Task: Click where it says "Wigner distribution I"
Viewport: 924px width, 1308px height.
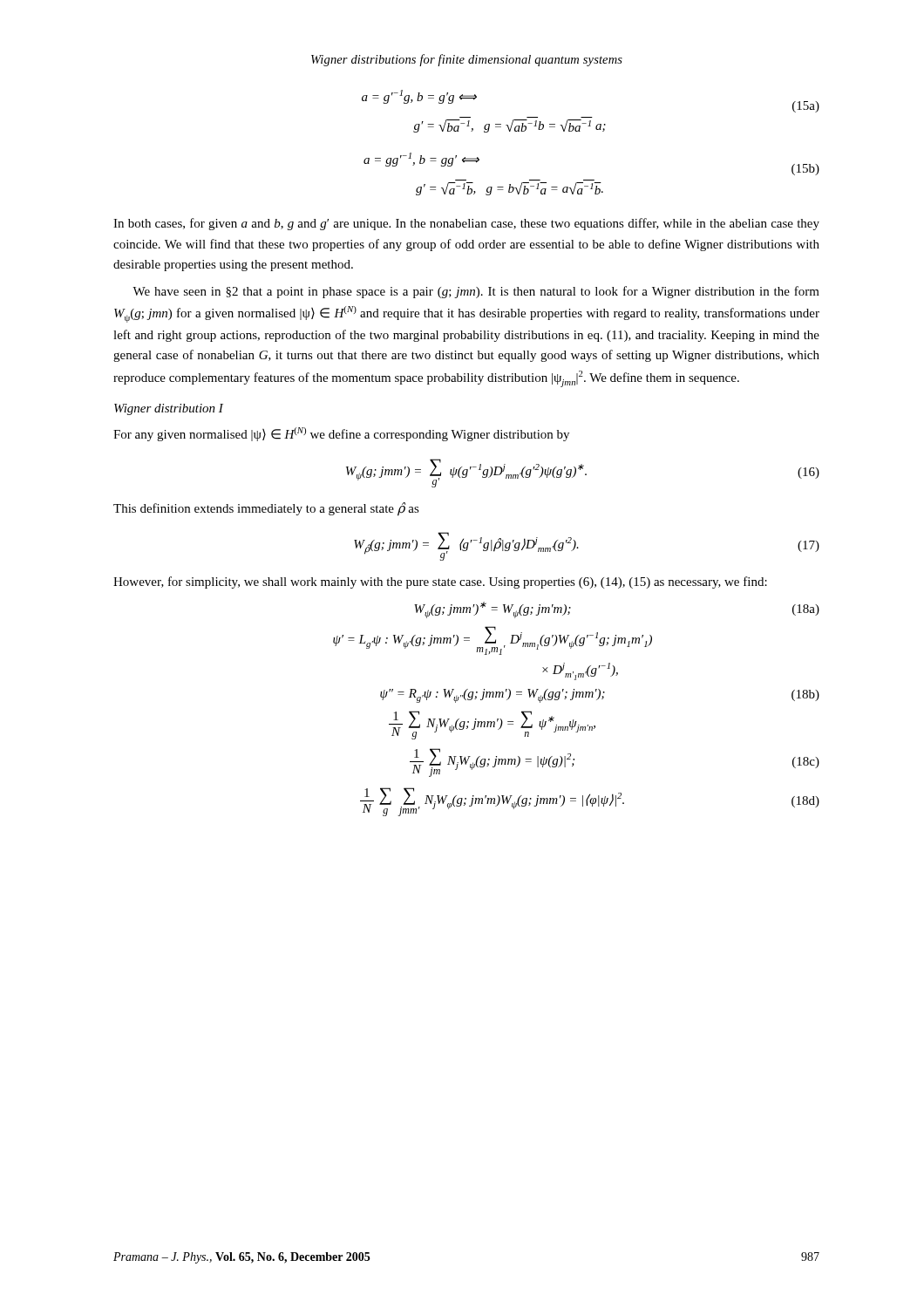Action: pos(168,408)
